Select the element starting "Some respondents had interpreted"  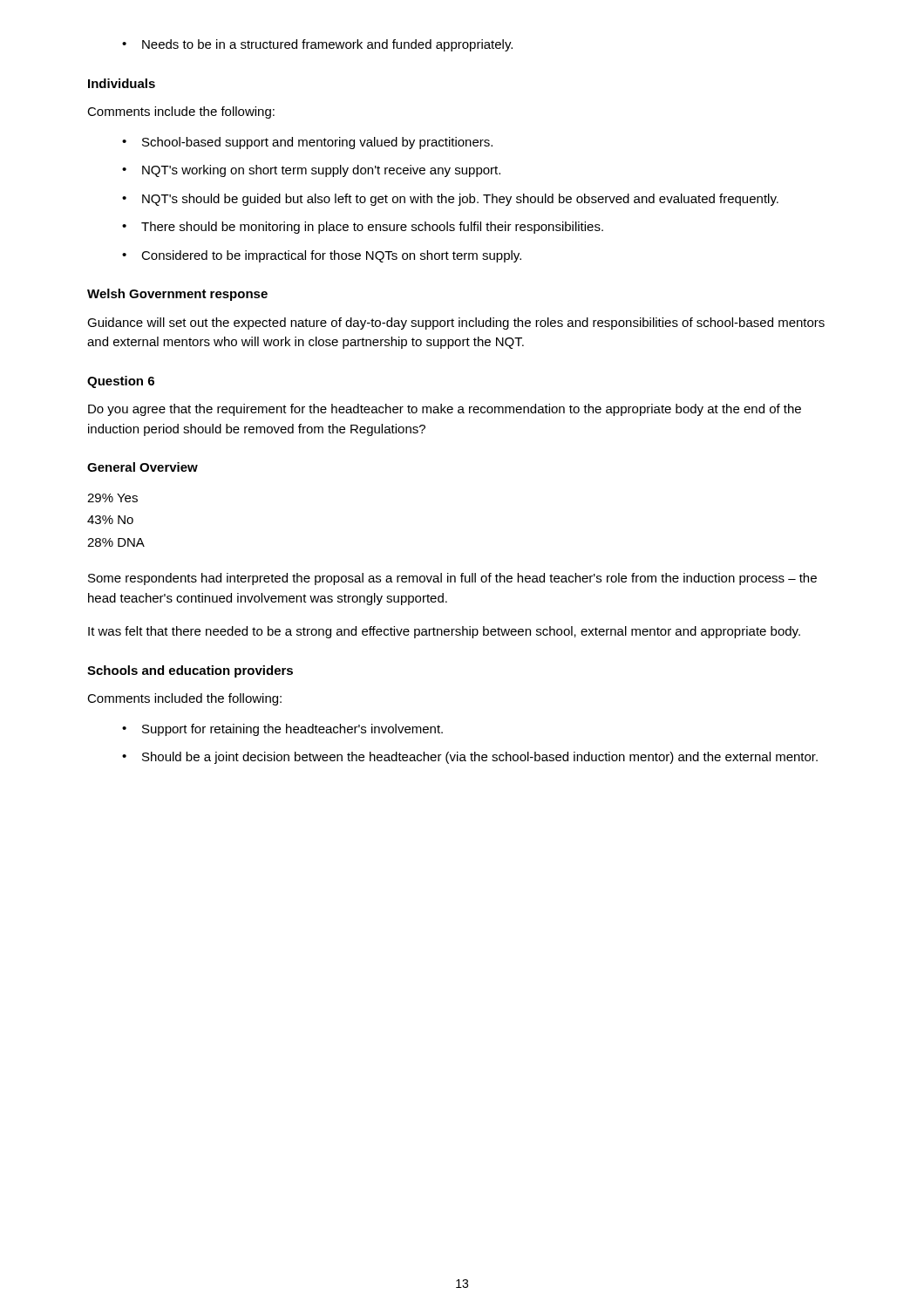[452, 587]
